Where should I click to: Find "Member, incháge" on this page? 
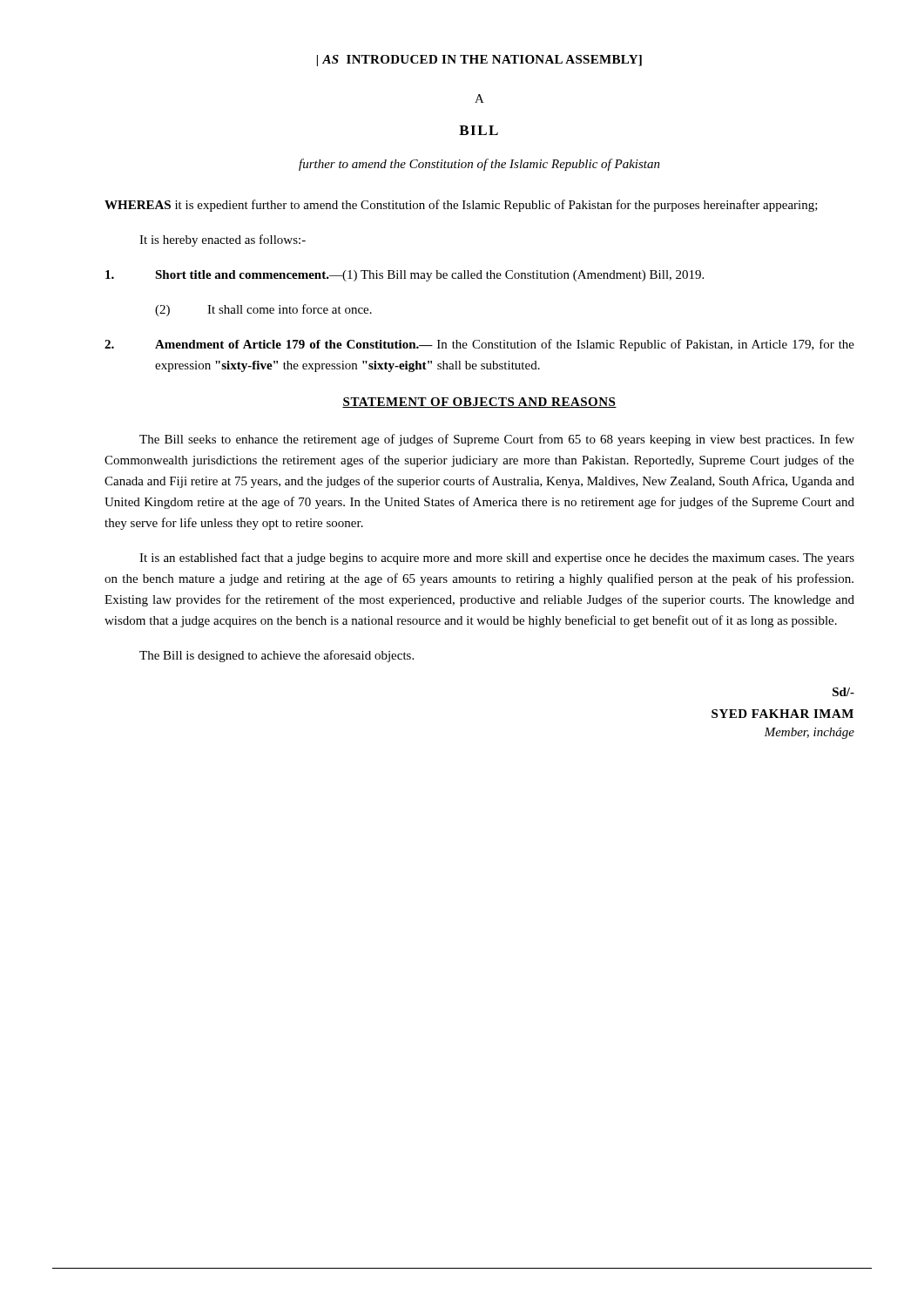pyautogui.click(x=809, y=732)
